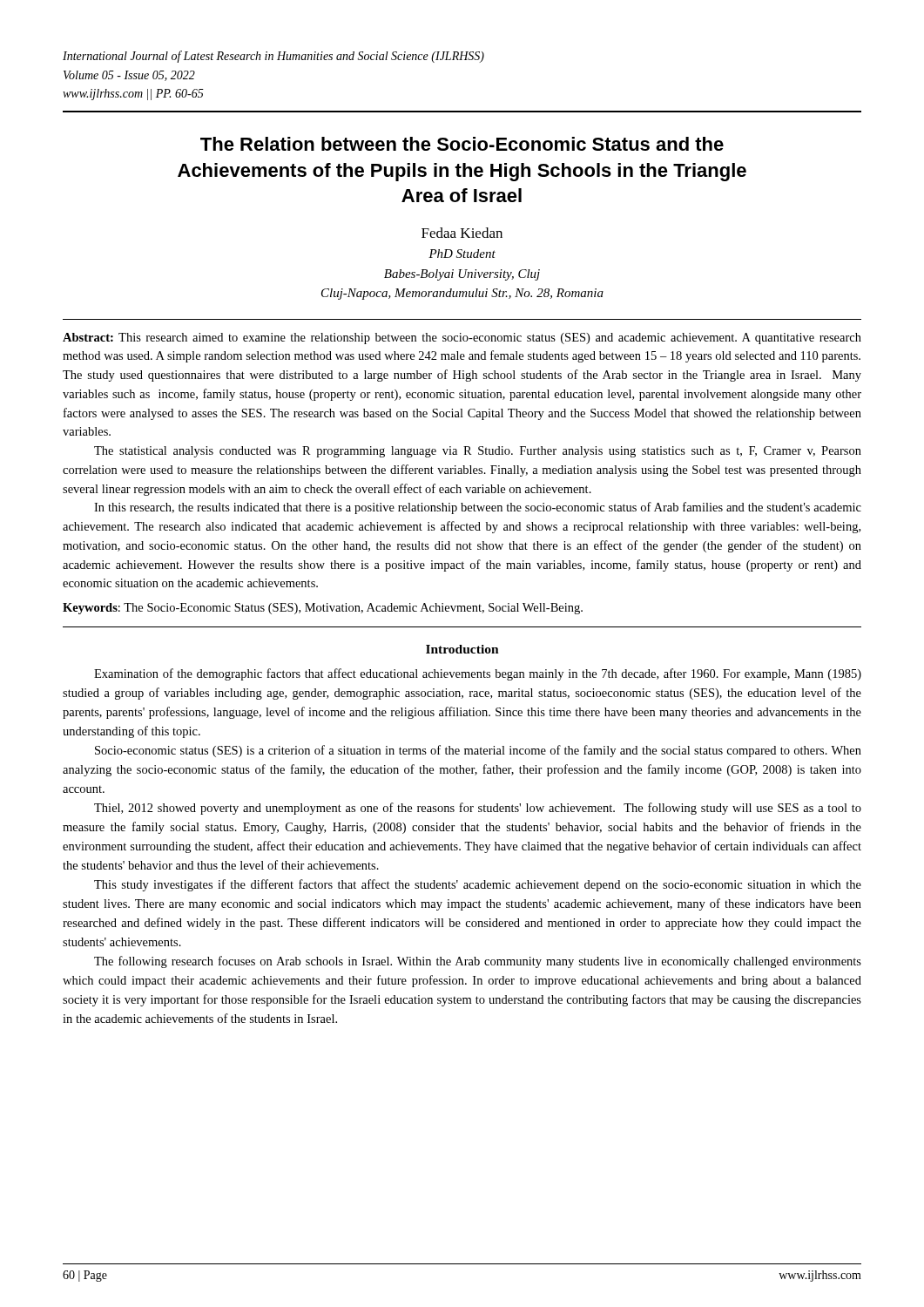The height and width of the screenshot is (1307, 924).
Task: Point to the block beginning "Fedaa Kiedan PhD Student"
Action: (x=462, y=264)
